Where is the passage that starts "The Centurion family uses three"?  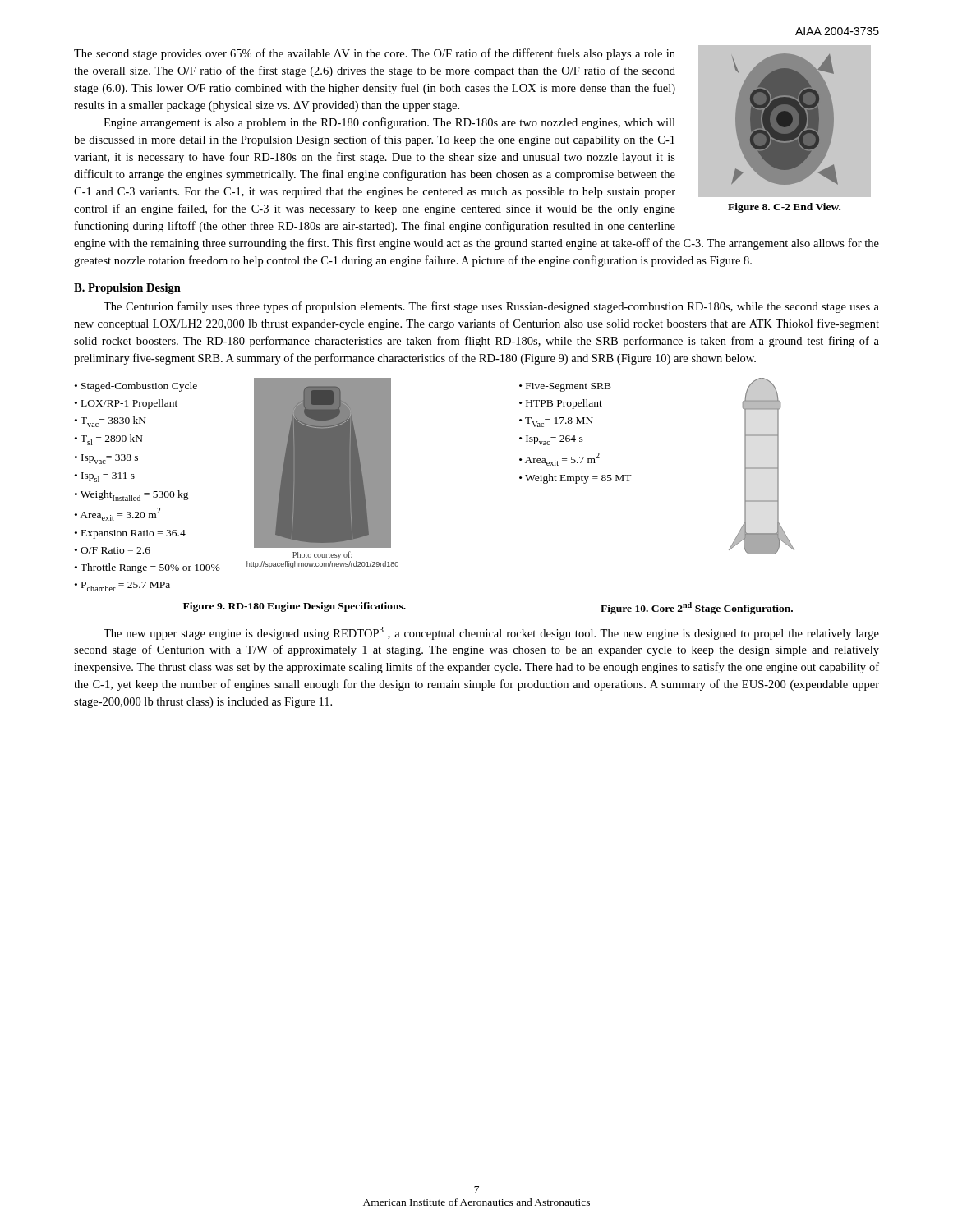(476, 333)
